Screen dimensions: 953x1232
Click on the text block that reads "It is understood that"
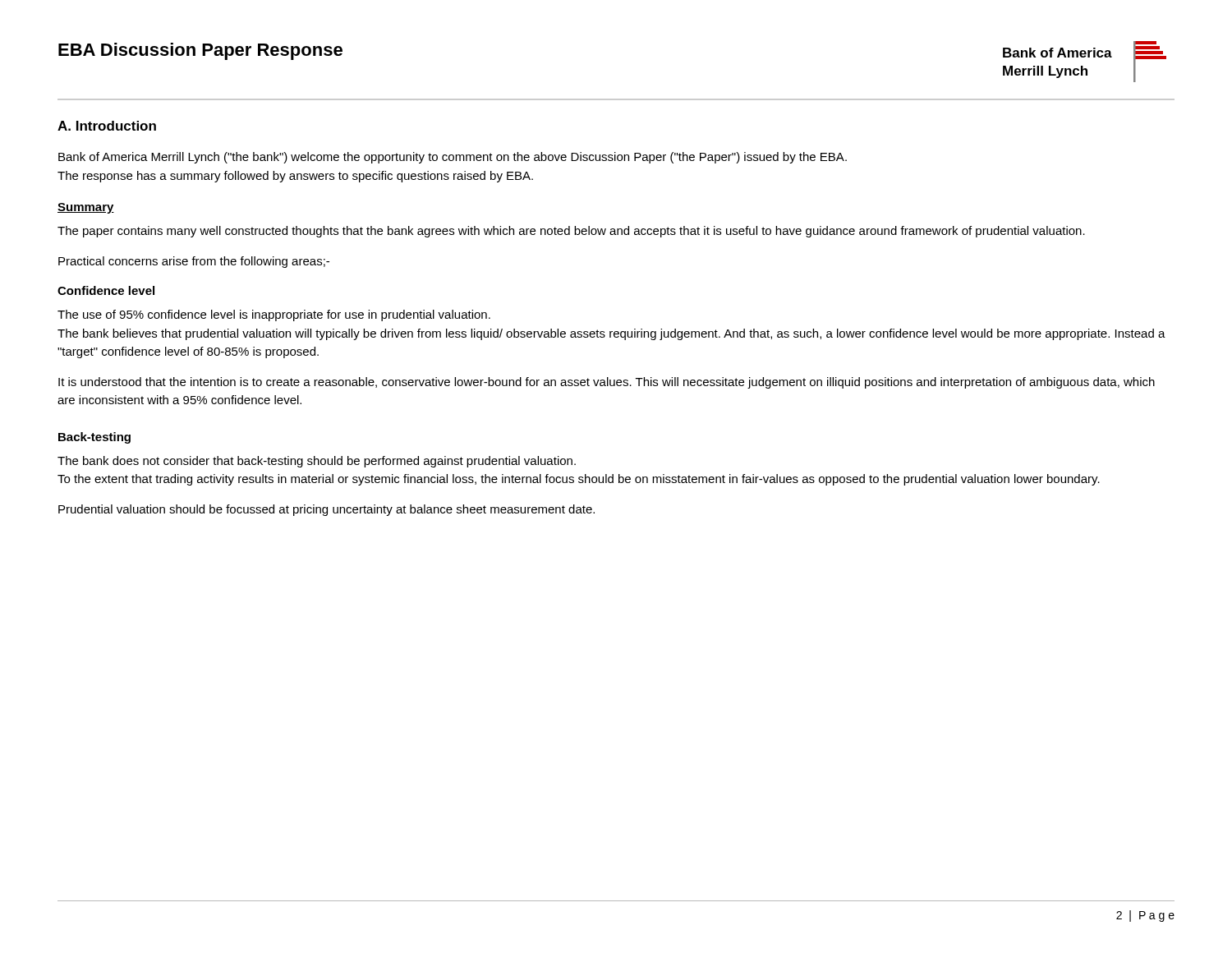point(606,390)
